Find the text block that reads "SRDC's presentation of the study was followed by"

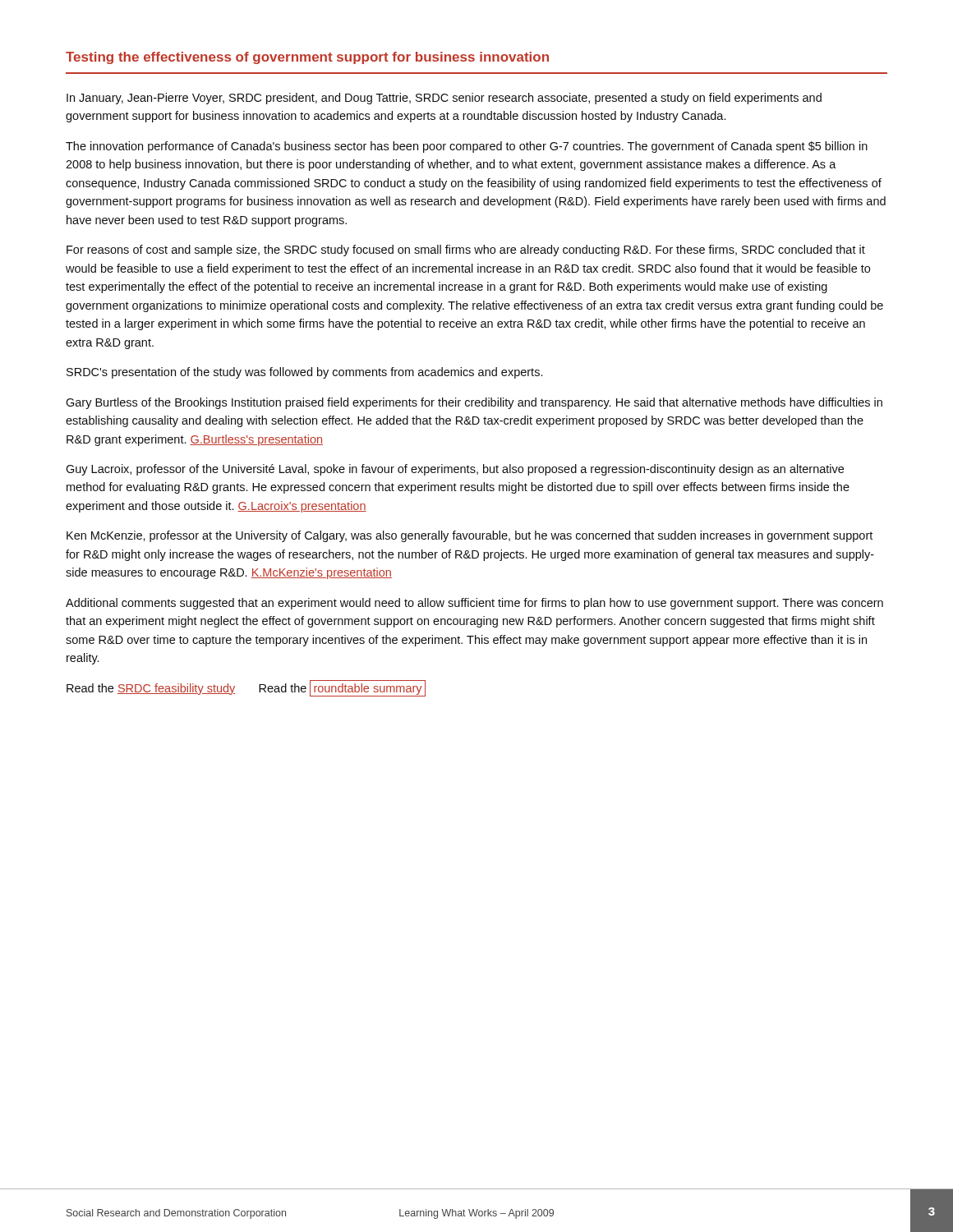(x=305, y=372)
